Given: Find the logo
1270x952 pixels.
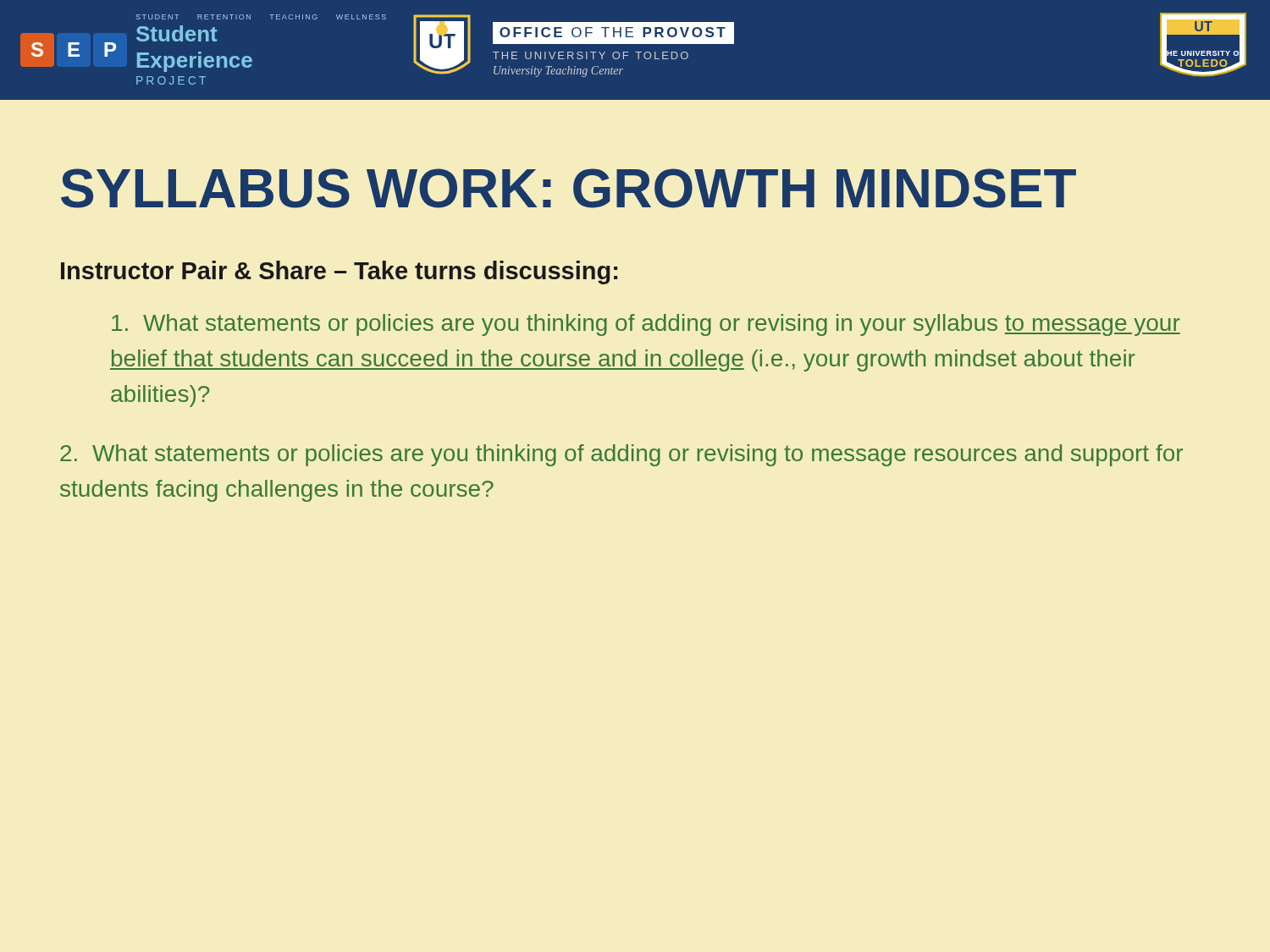Looking at the screenshot, I should [1203, 50].
